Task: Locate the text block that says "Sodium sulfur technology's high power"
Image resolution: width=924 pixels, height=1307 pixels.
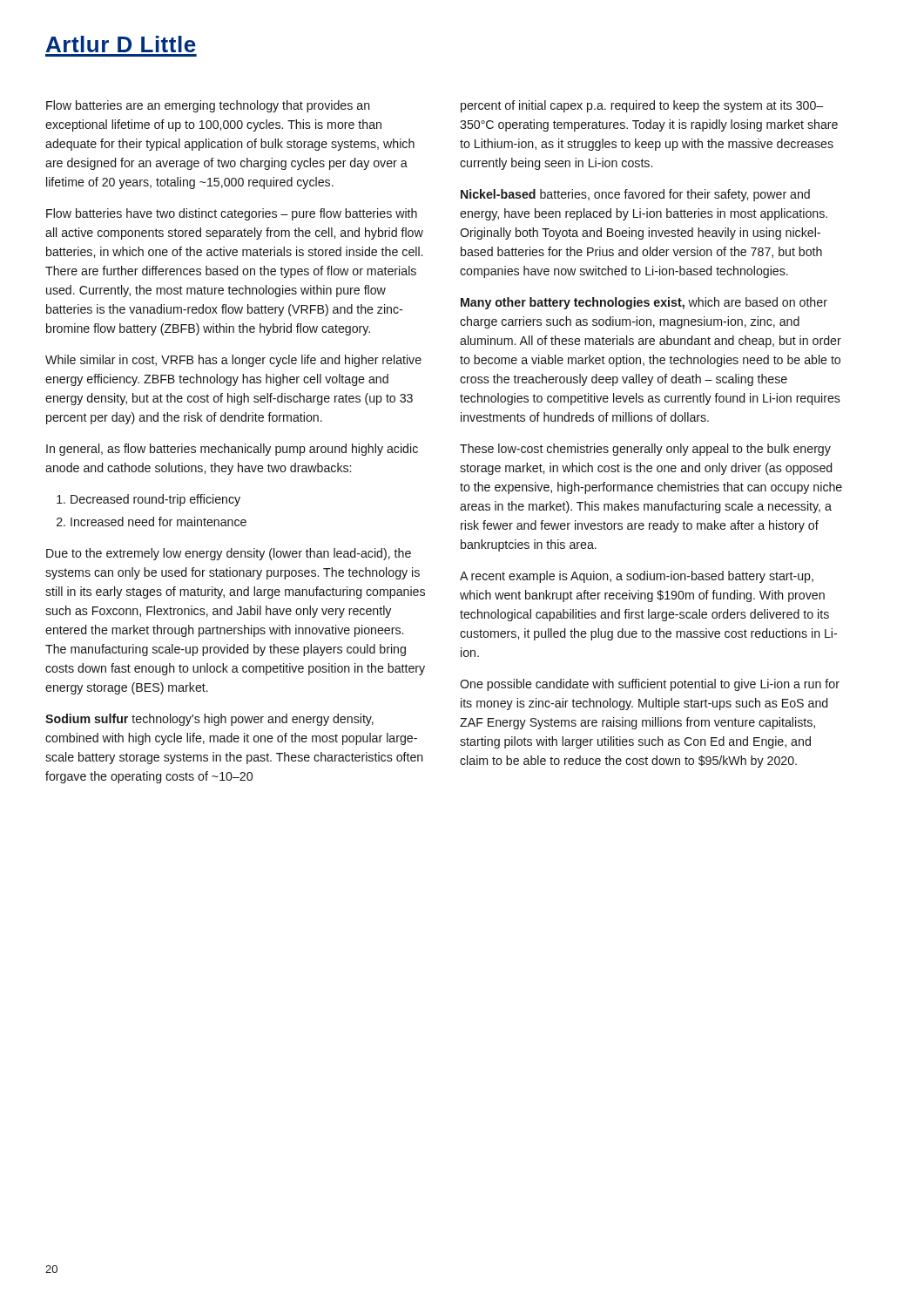Action: (x=237, y=748)
